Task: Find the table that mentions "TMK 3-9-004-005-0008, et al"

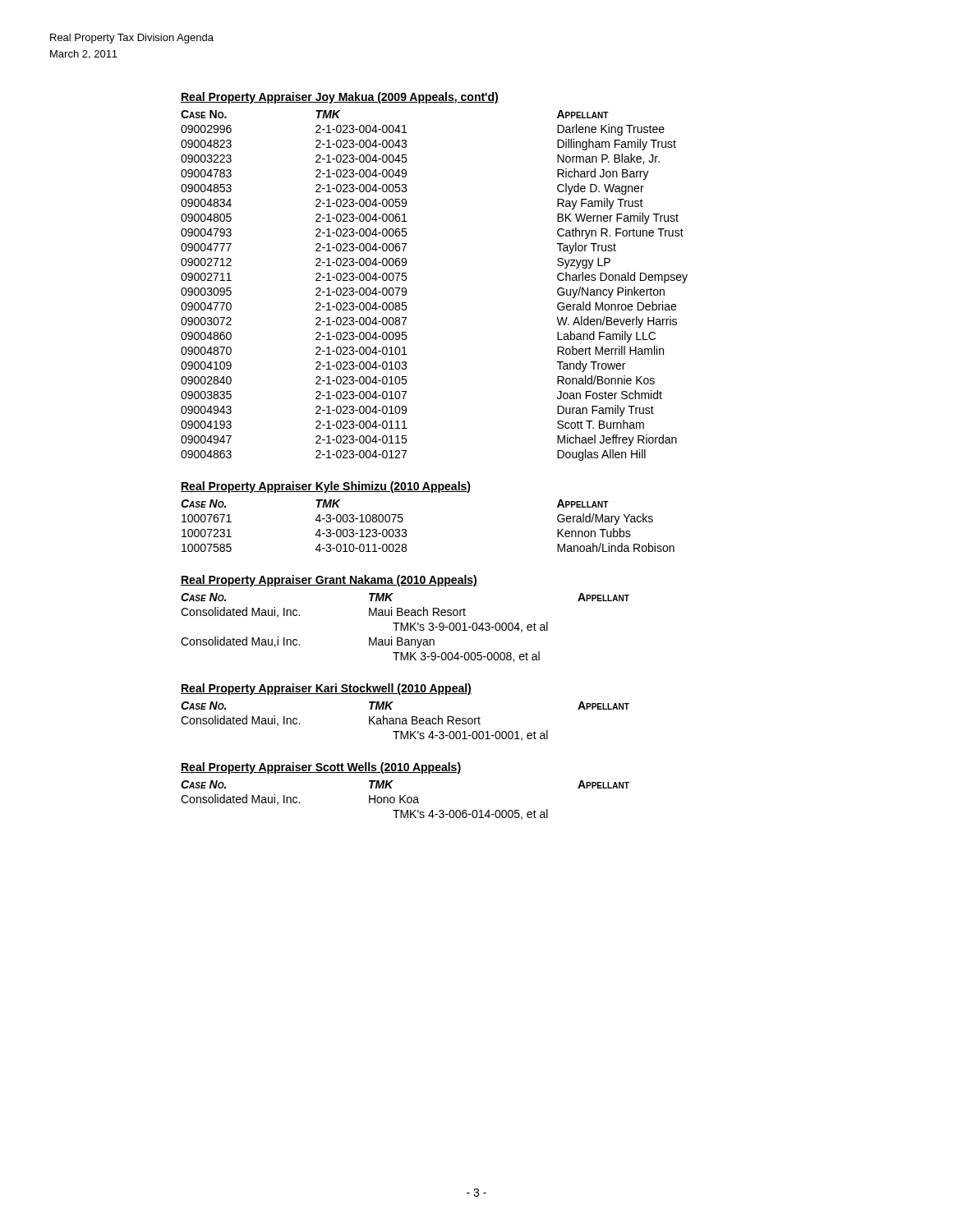Action: (x=534, y=627)
